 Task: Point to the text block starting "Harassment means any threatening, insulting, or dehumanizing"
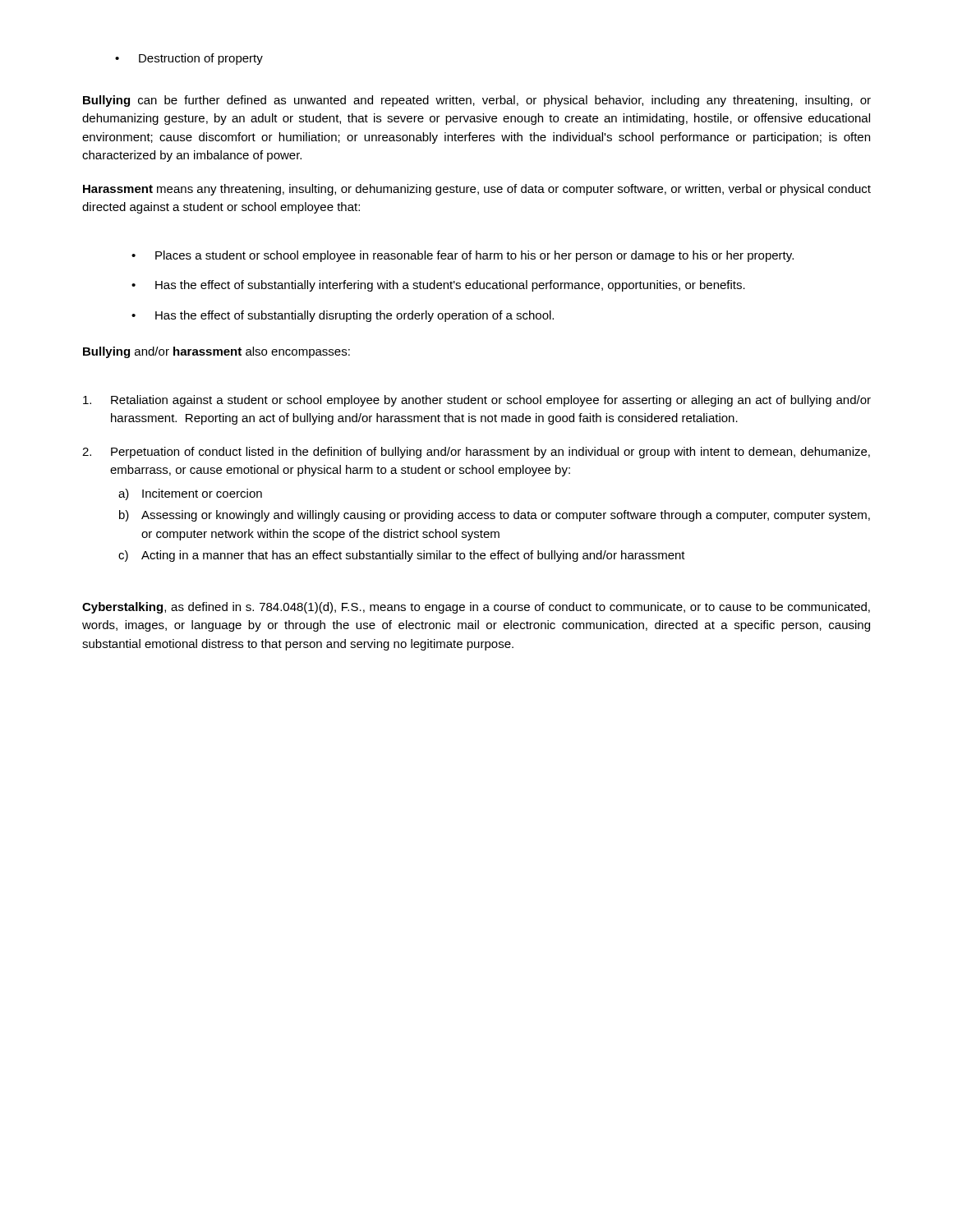(476, 197)
